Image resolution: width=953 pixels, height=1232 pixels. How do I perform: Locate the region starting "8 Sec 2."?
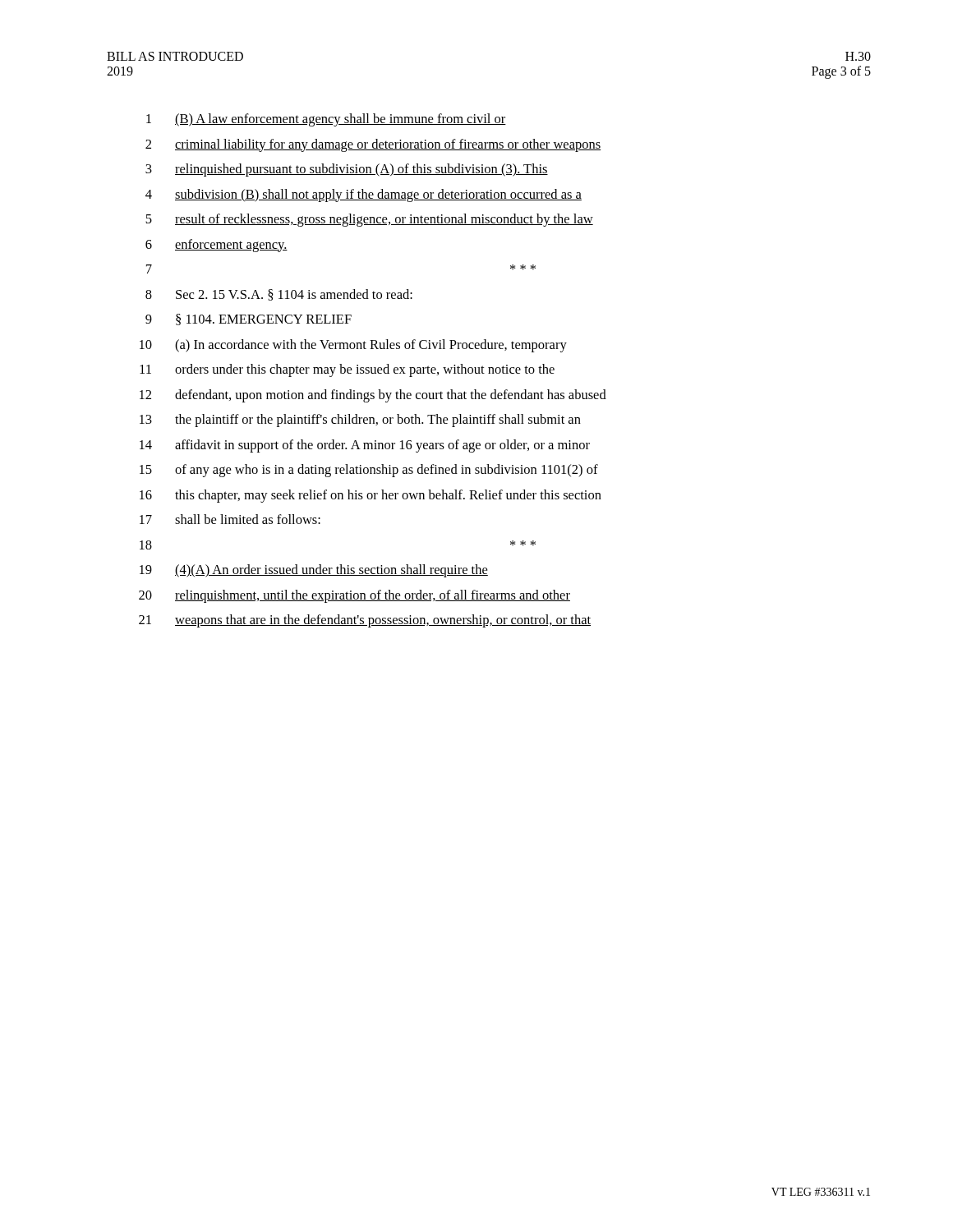(279, 295)
